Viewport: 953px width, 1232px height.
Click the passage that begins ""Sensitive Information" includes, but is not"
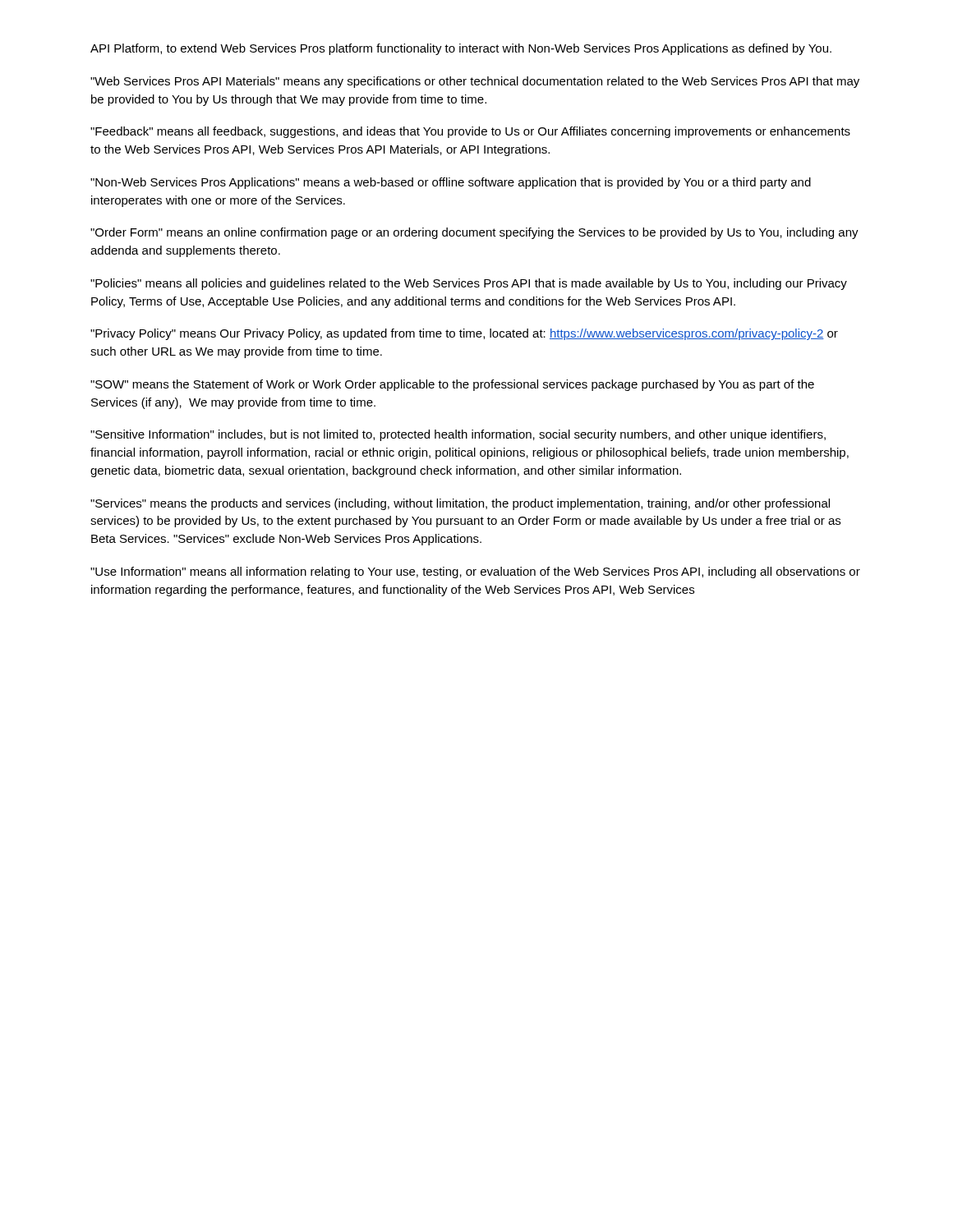coord(470,452)
